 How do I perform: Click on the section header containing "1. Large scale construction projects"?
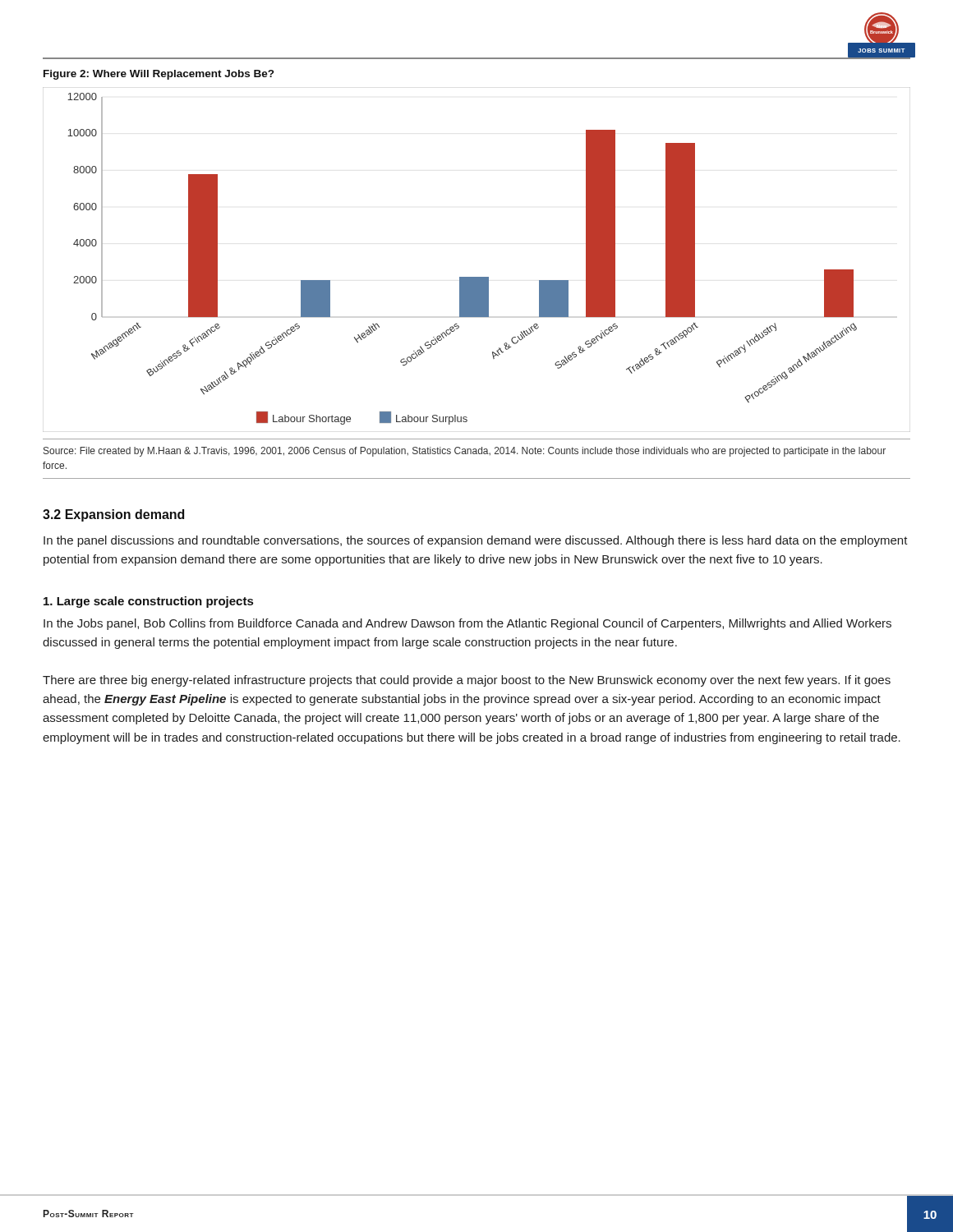click(x=148, y=601)
